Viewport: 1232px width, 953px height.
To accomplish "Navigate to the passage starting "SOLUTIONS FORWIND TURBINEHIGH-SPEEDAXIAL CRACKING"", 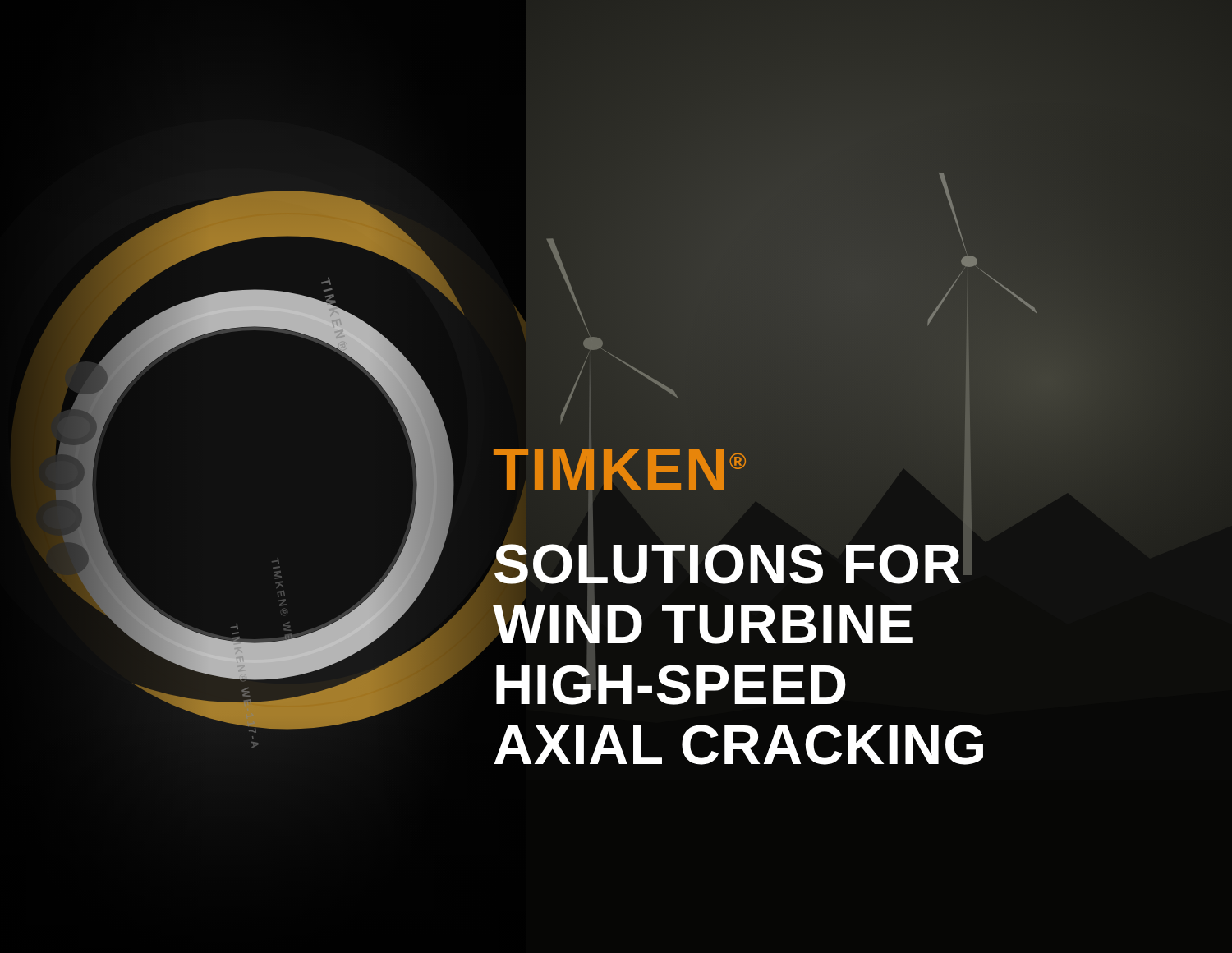I will pyautogui.click(x=838, y=655).
